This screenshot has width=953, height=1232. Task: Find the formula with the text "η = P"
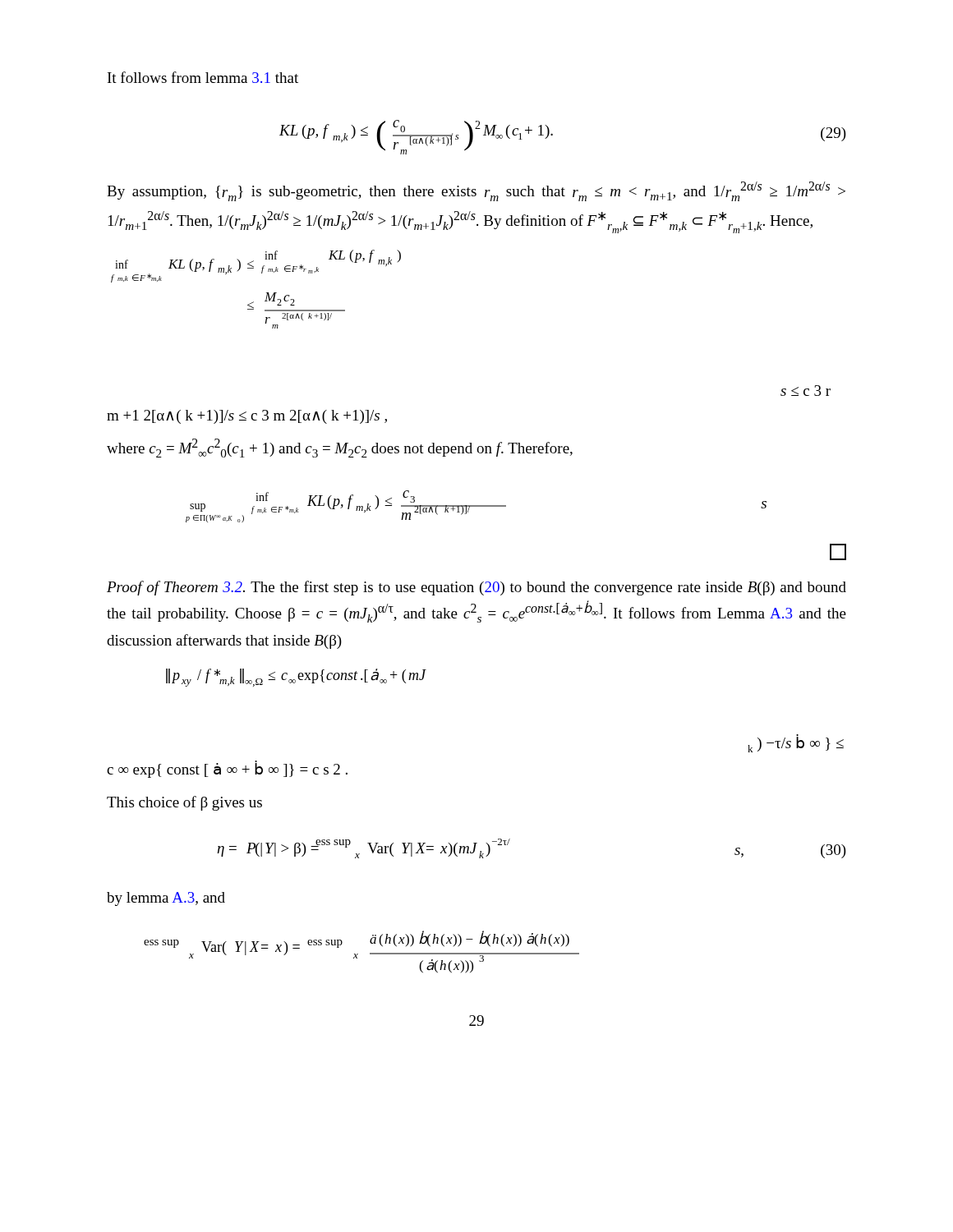378,848
